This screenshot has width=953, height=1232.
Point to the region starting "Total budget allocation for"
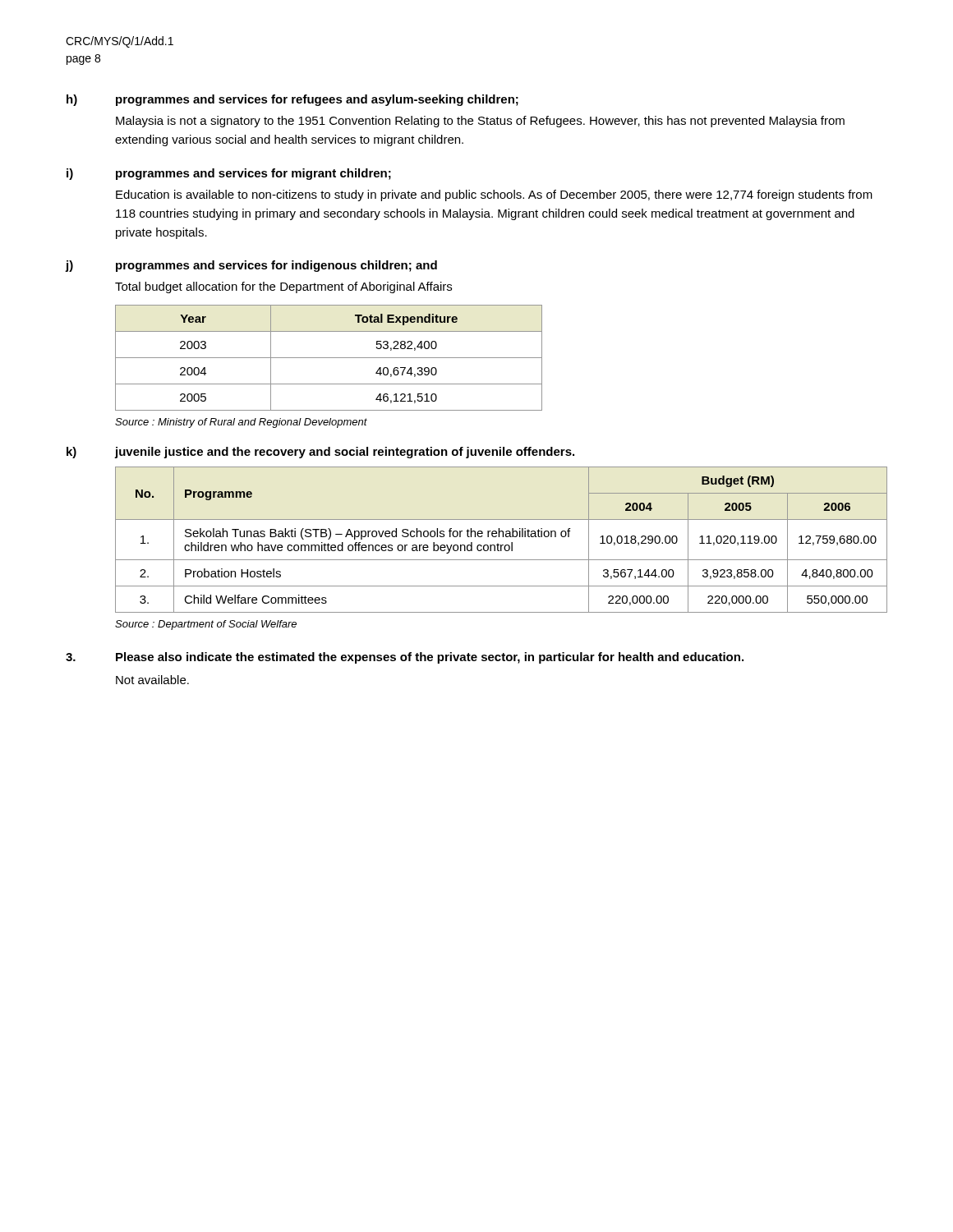284,286
